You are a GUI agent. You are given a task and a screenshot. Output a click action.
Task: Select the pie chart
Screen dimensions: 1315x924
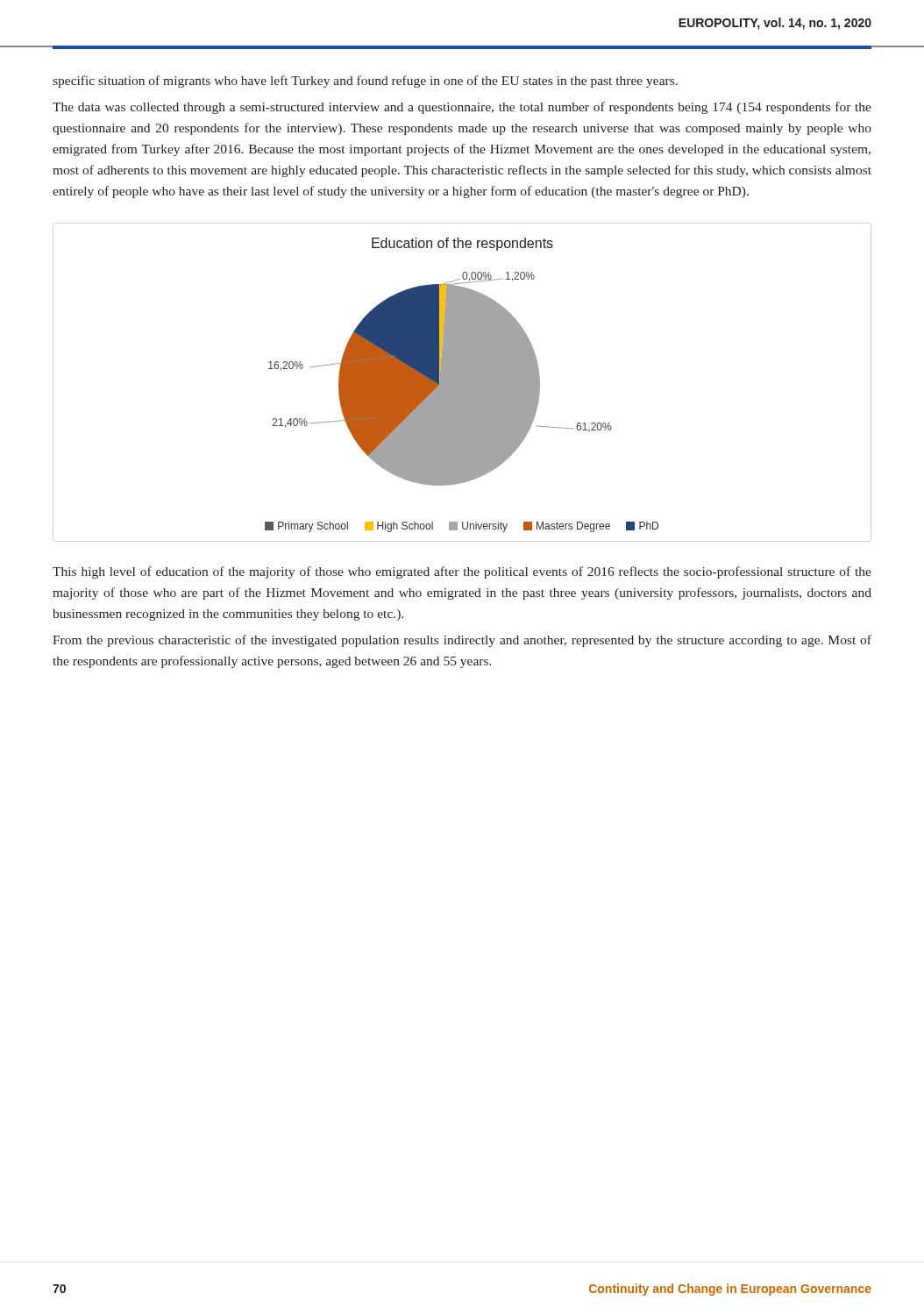(x=462, y=382)
